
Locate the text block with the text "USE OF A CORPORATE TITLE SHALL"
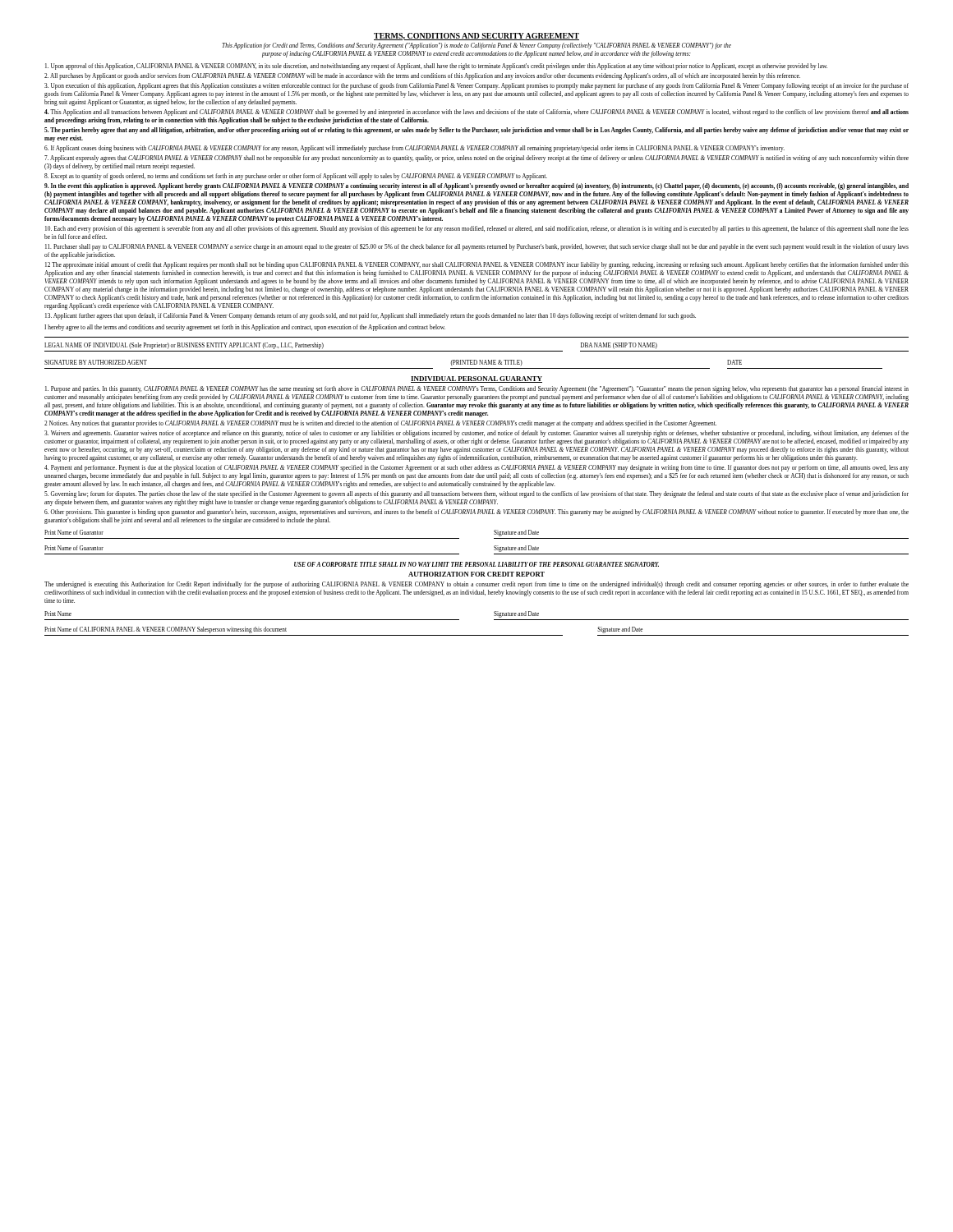click(476, 564)
